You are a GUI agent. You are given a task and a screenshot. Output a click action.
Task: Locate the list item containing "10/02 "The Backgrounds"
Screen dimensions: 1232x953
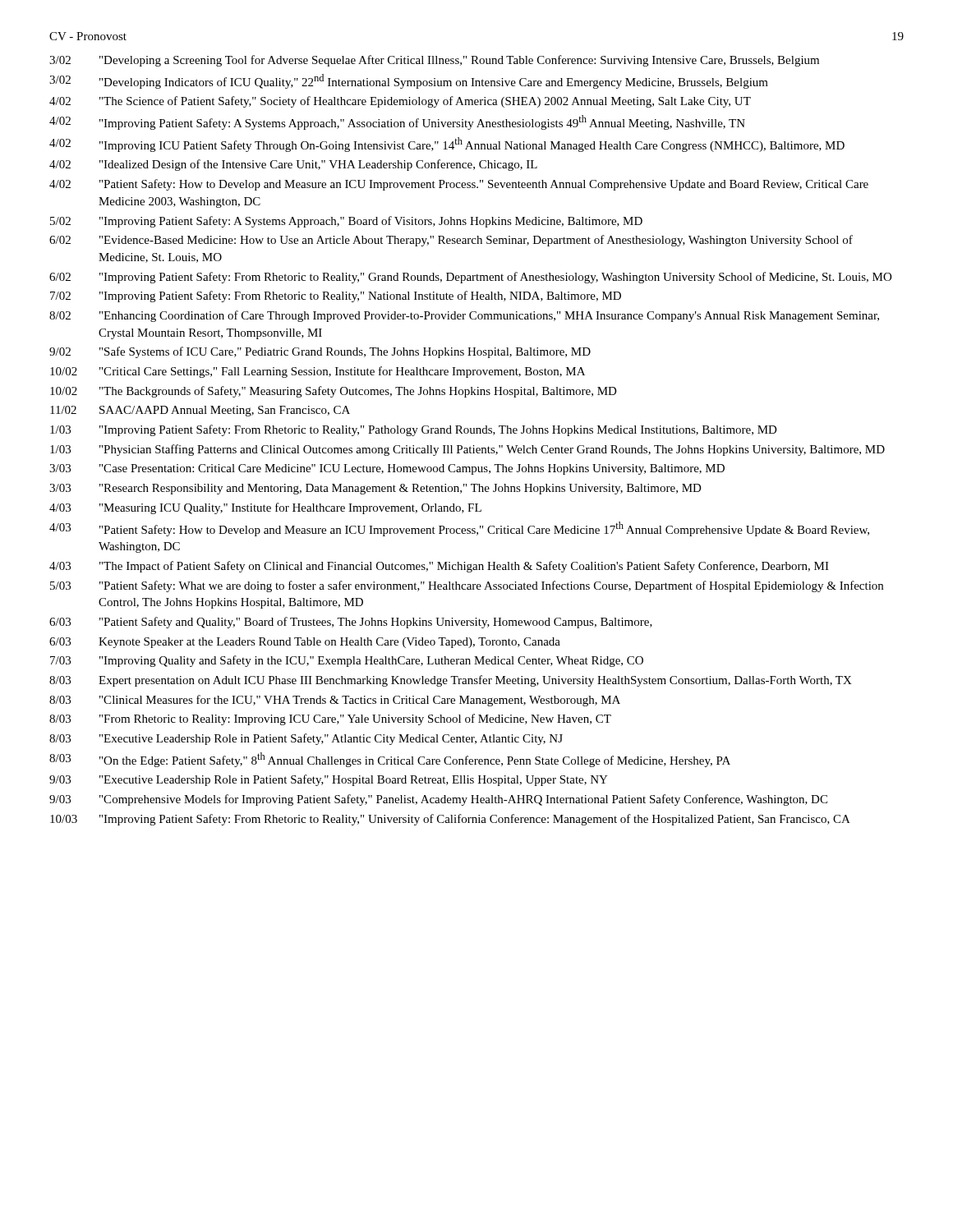(476, 391)
